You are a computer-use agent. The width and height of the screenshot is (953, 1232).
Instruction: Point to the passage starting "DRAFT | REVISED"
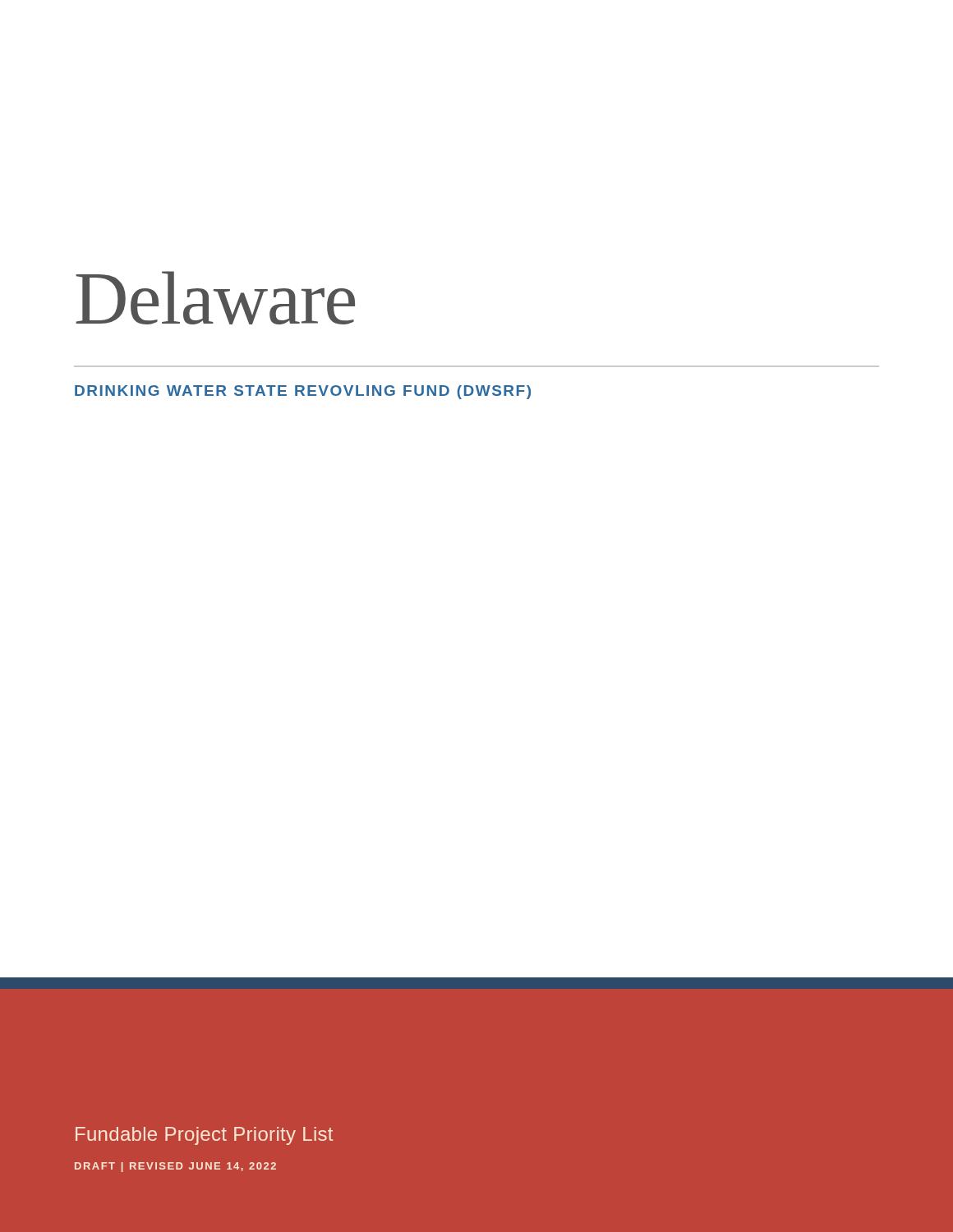tap(176, 1166)
